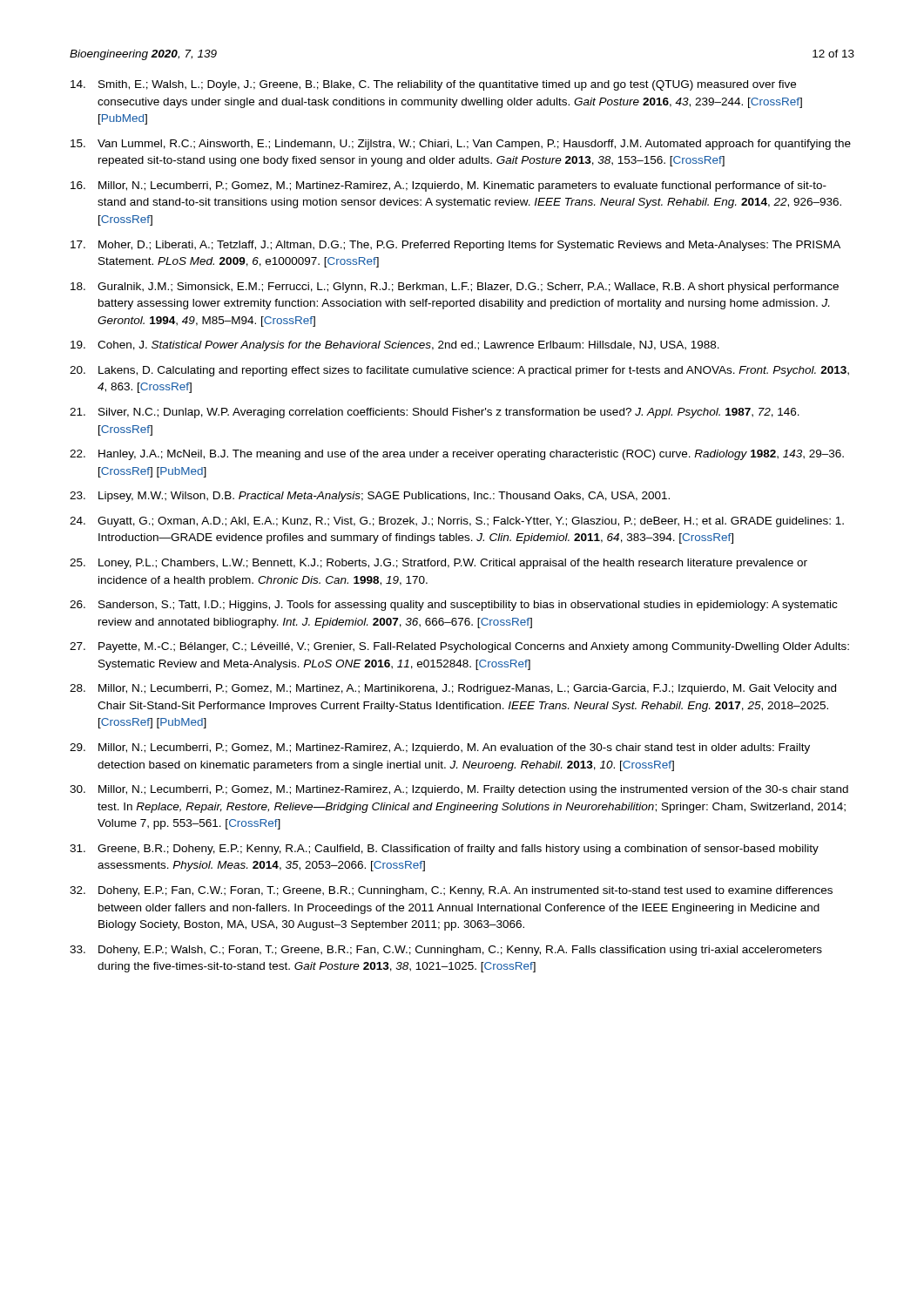The height and width of the screenshot is (1307, 924).
Task: Locate the list item that says "14. Smith, E.; Walsh, L.;"
Action: 462,101
